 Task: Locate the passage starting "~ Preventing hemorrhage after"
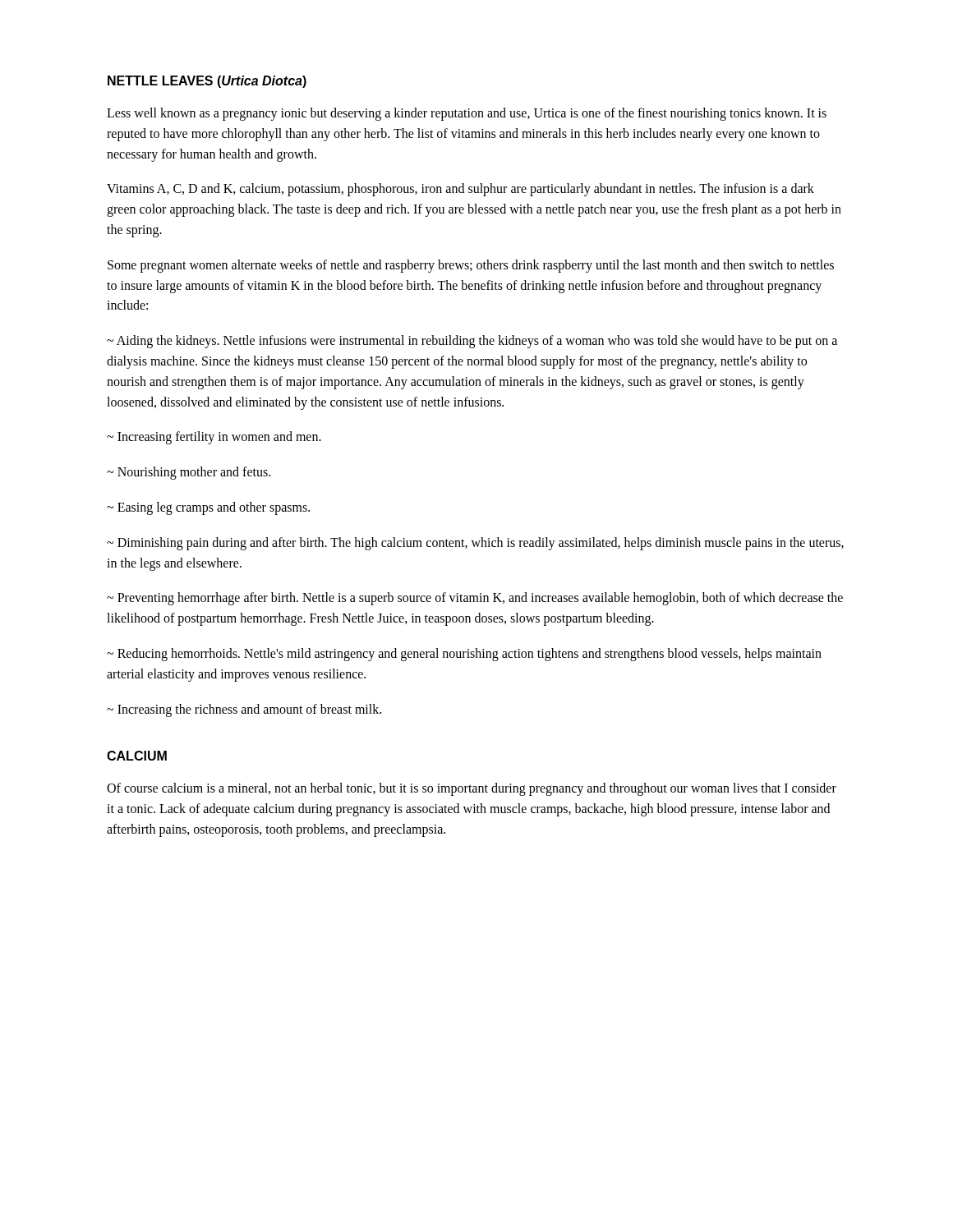coord(475,608)
